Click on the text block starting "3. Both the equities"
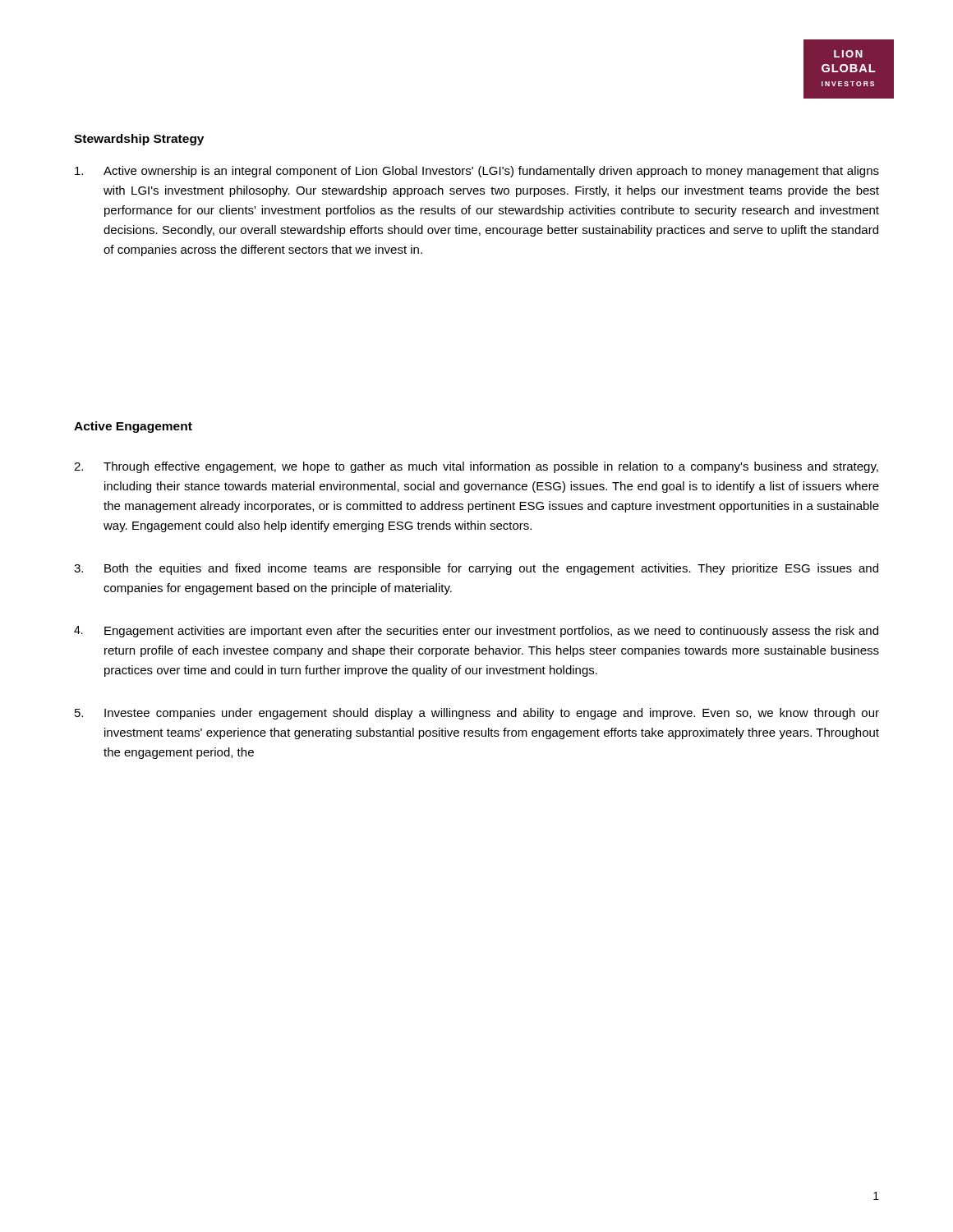Image resolution: width=953 pixels, height=1232 pixels. click(x=476, y=578)
